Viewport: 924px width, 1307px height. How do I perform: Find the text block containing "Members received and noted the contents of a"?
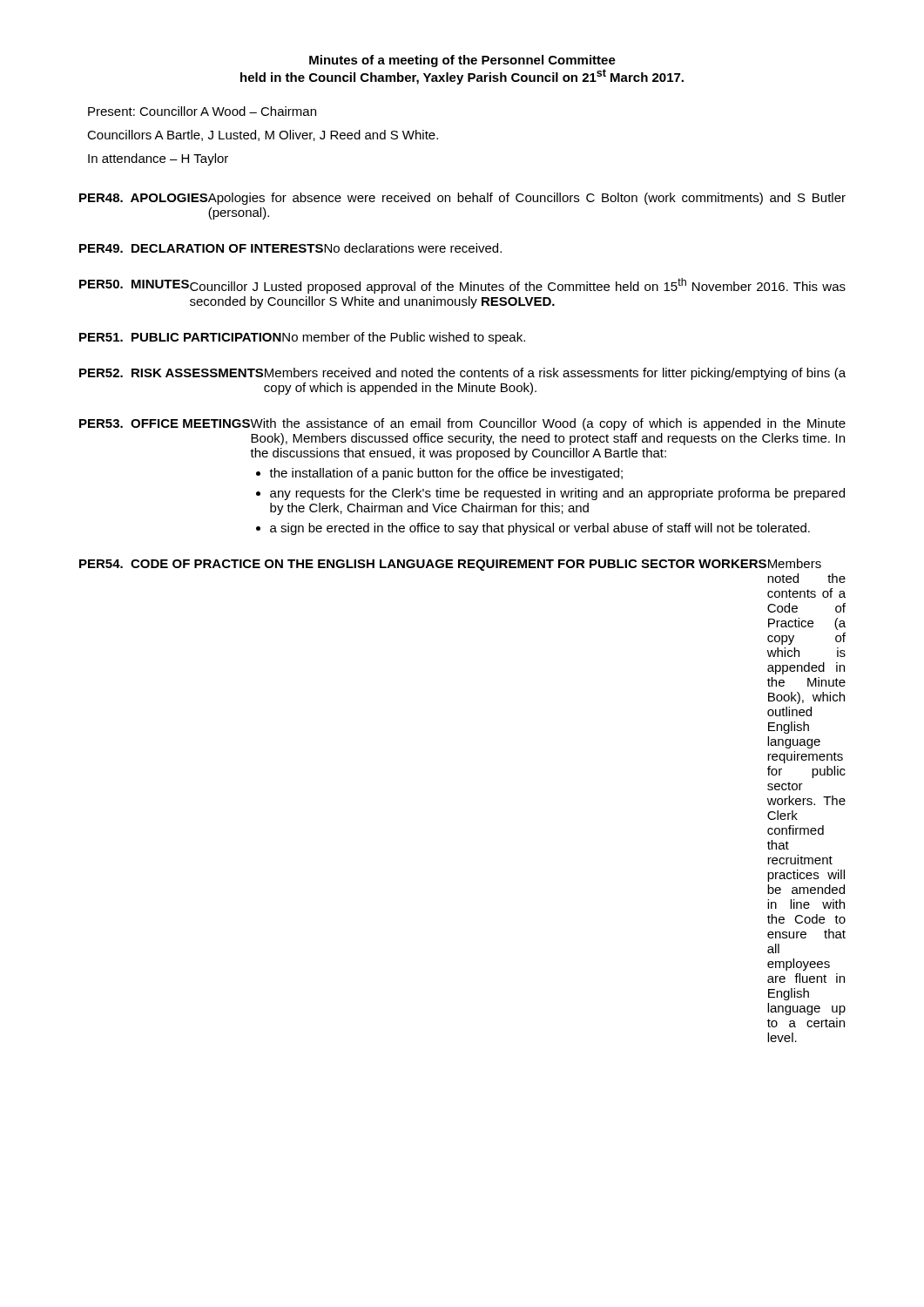tap(555, 380)
